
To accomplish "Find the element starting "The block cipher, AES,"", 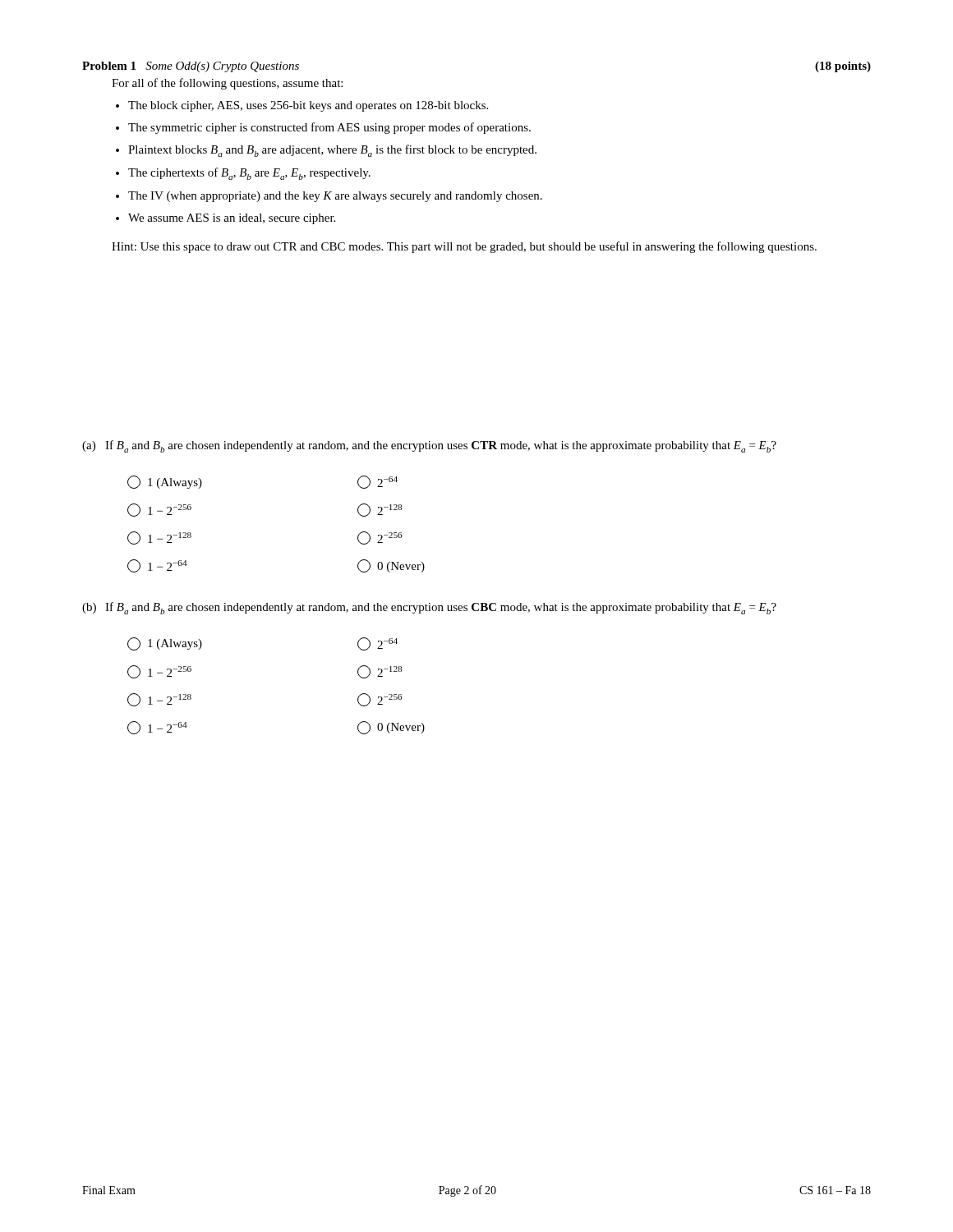I will (309, 105).
